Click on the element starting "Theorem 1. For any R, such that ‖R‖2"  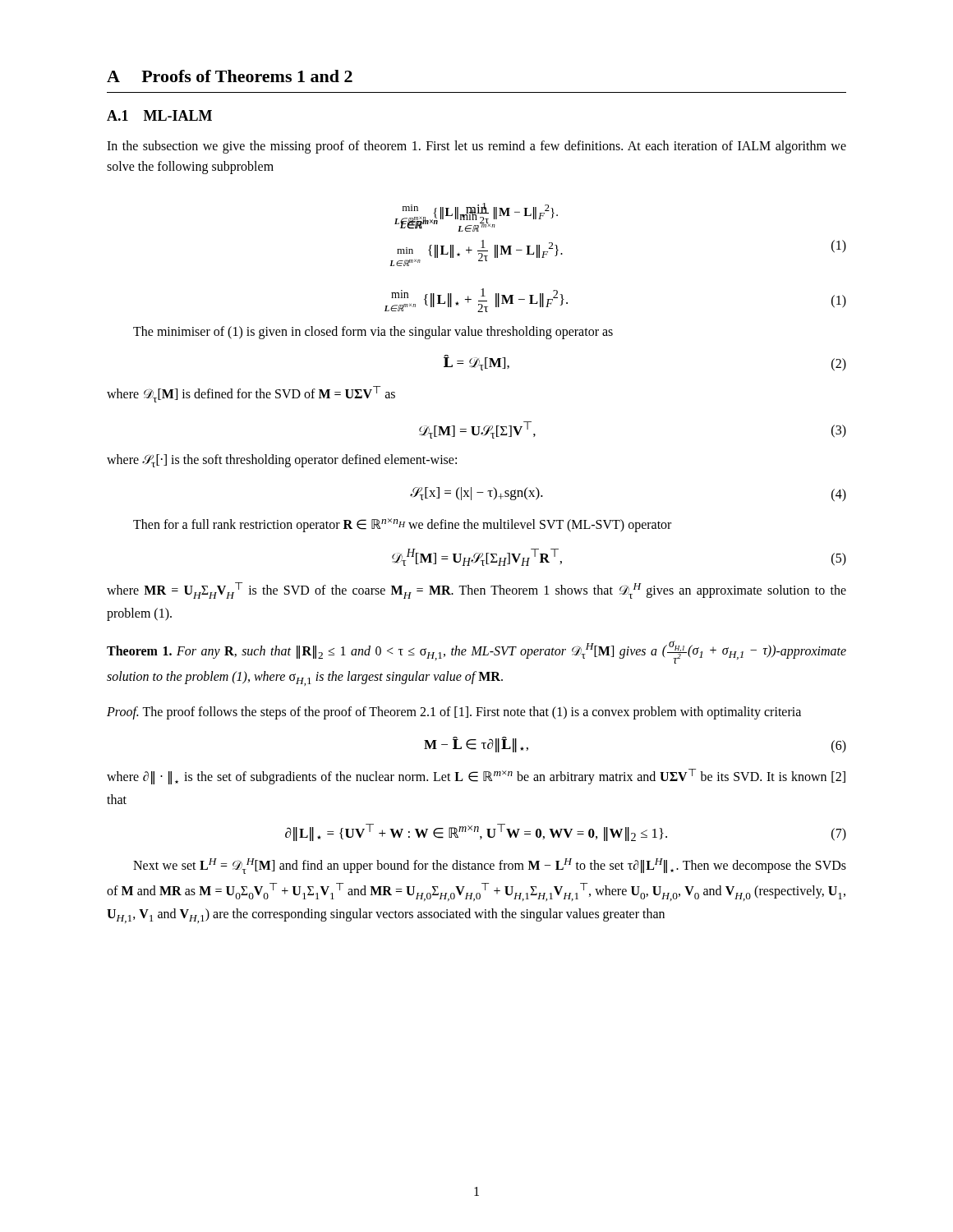[476, 663]
